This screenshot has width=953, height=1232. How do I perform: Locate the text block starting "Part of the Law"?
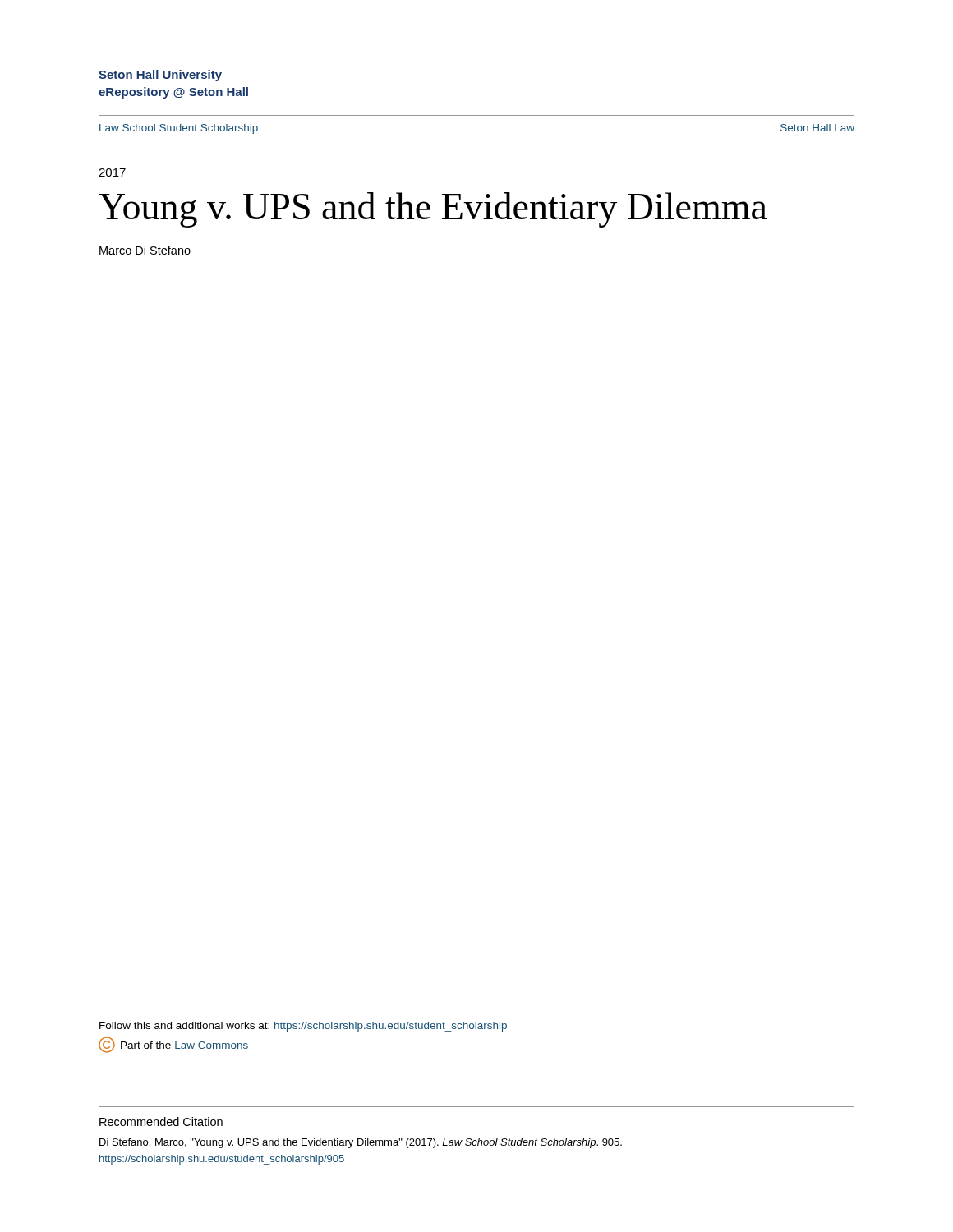pyautogui.click(x=173, y=1045)
